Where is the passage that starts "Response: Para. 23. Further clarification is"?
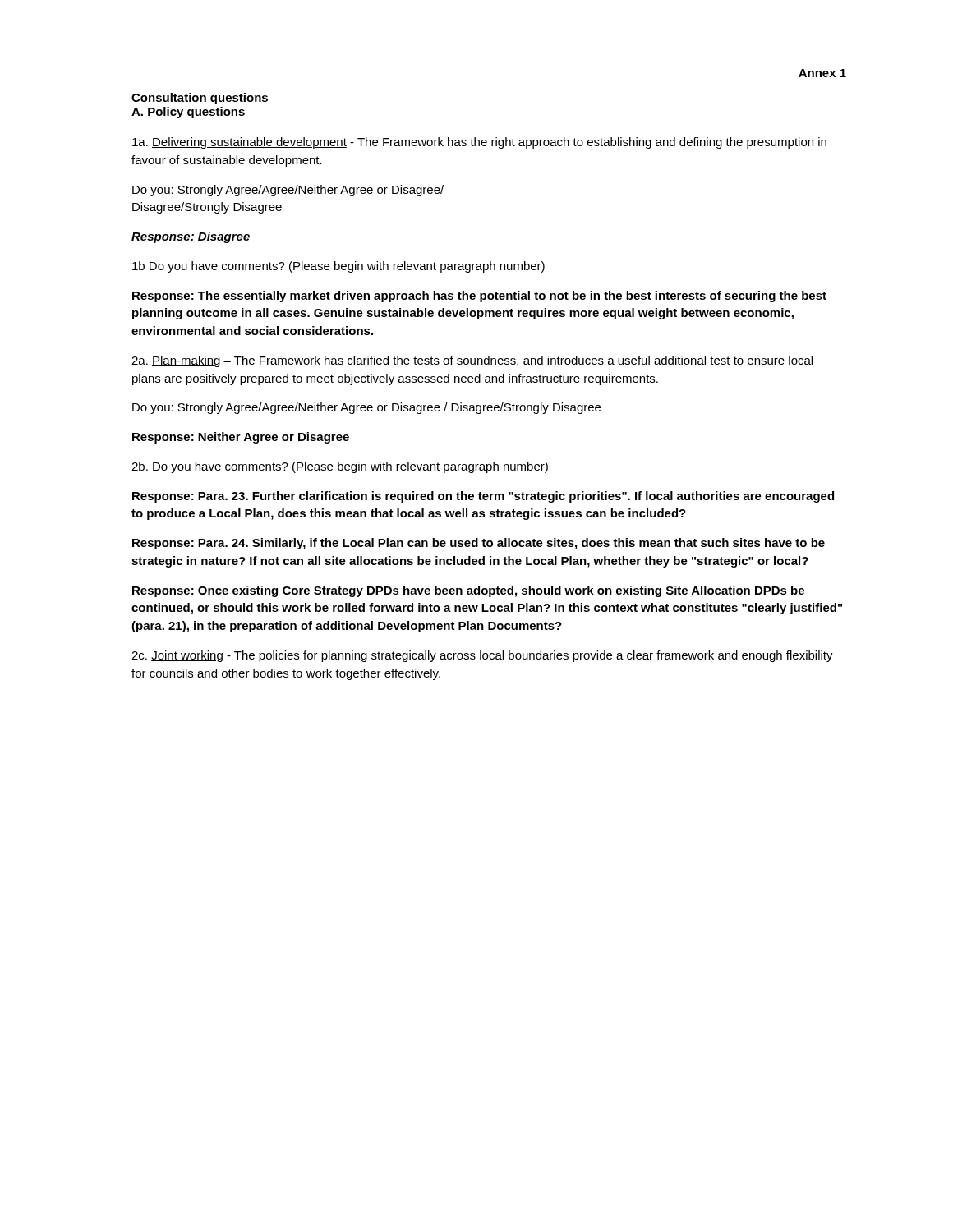This screenshot has width=953, height=1232. (x=483, y=504)
